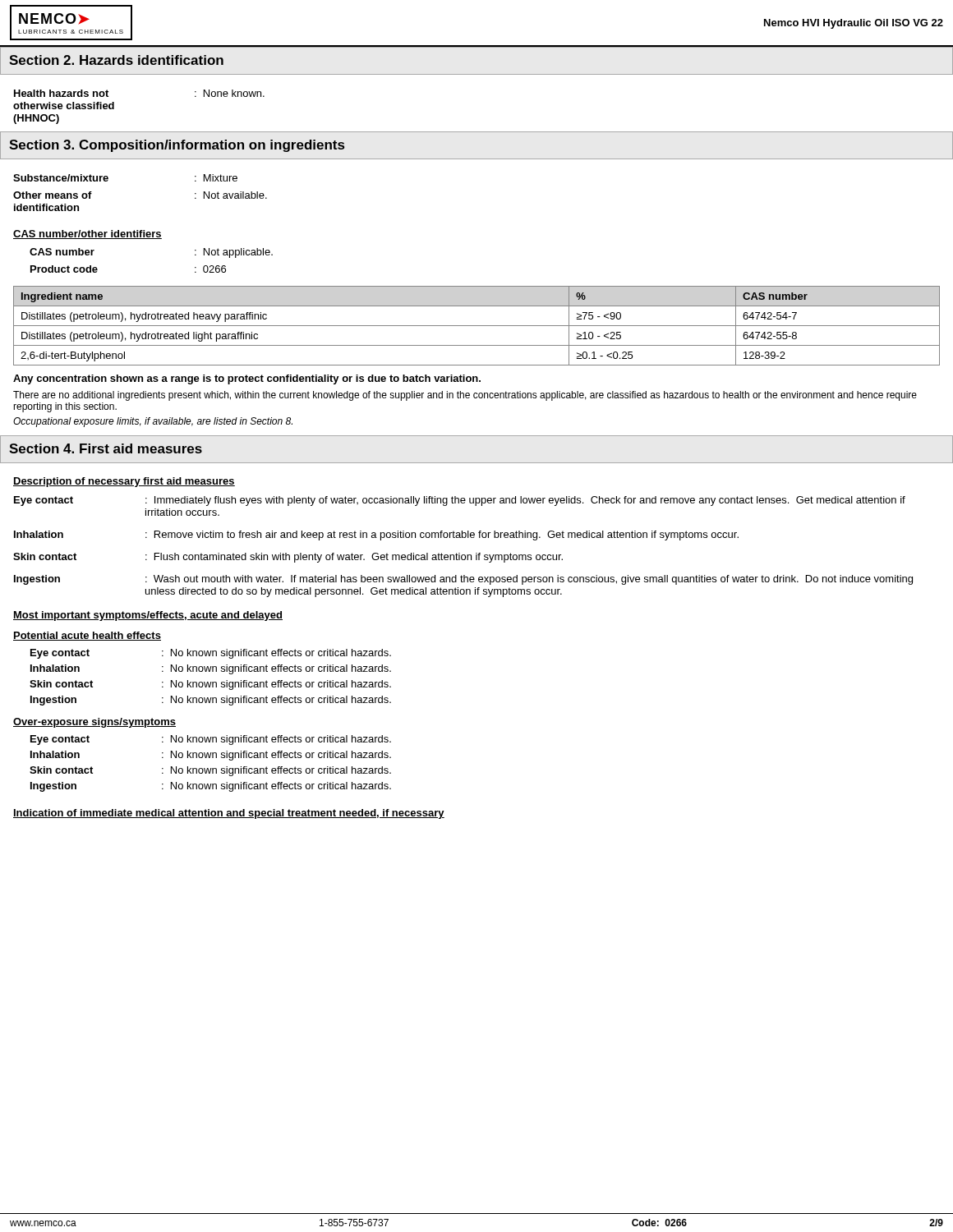This screenshot has height=1232, width=953.
Task: Click on the element starting "Substance/mixture : Mixture"
Action: (x=65, y=178)
